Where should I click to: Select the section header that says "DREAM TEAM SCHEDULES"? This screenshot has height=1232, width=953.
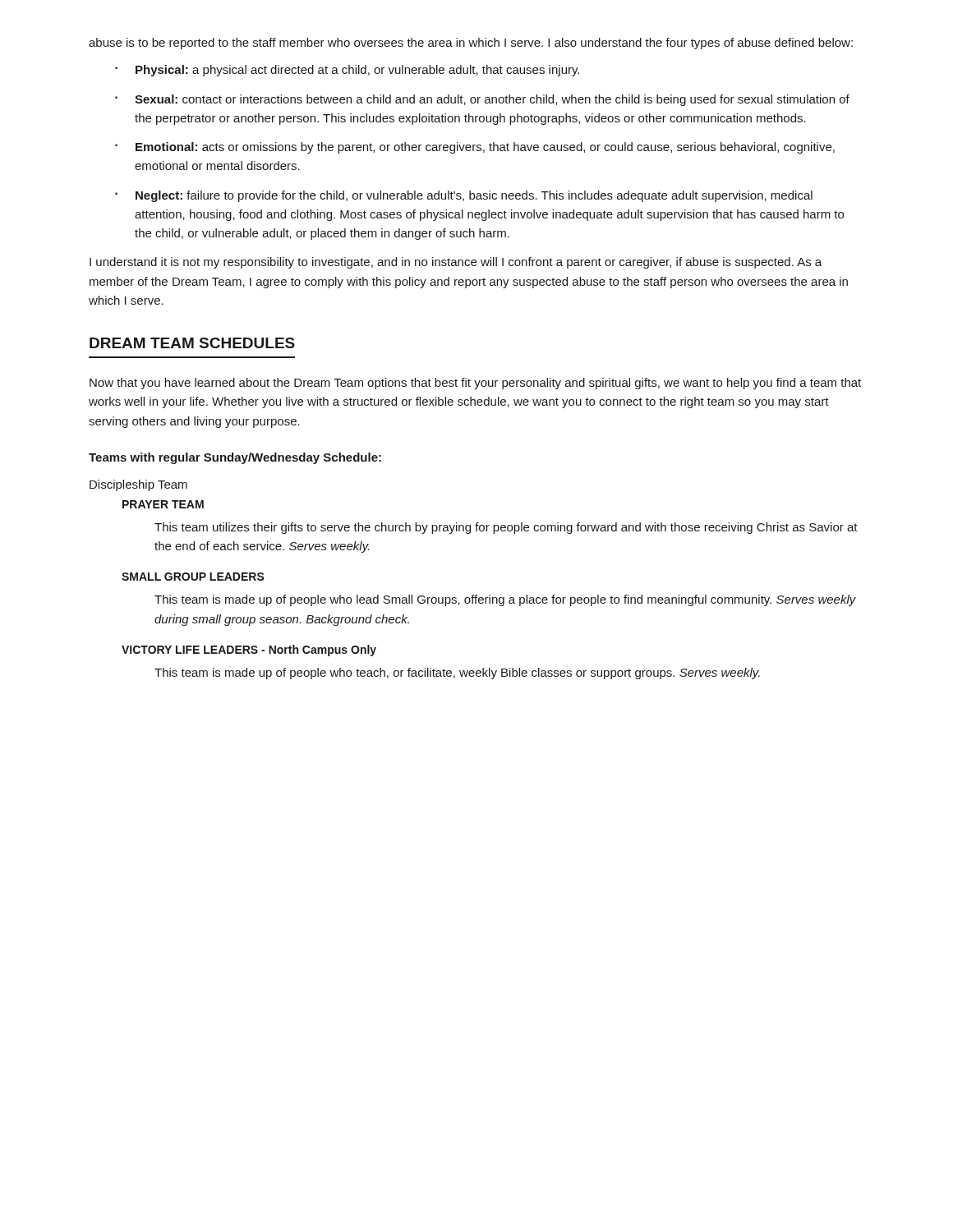[x=192, y=346]
